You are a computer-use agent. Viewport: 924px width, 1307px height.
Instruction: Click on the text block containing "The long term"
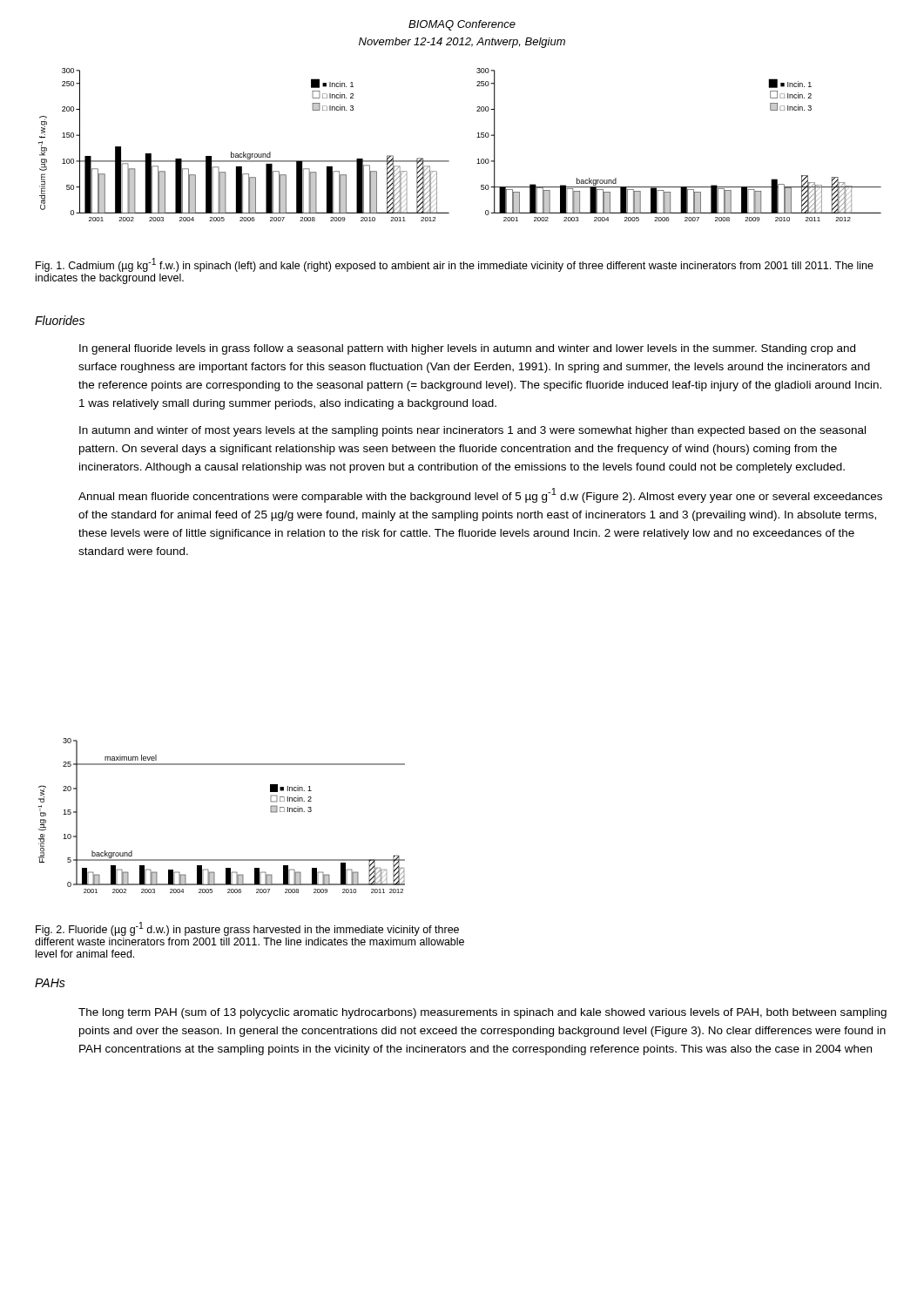(x=484, y=1031)
